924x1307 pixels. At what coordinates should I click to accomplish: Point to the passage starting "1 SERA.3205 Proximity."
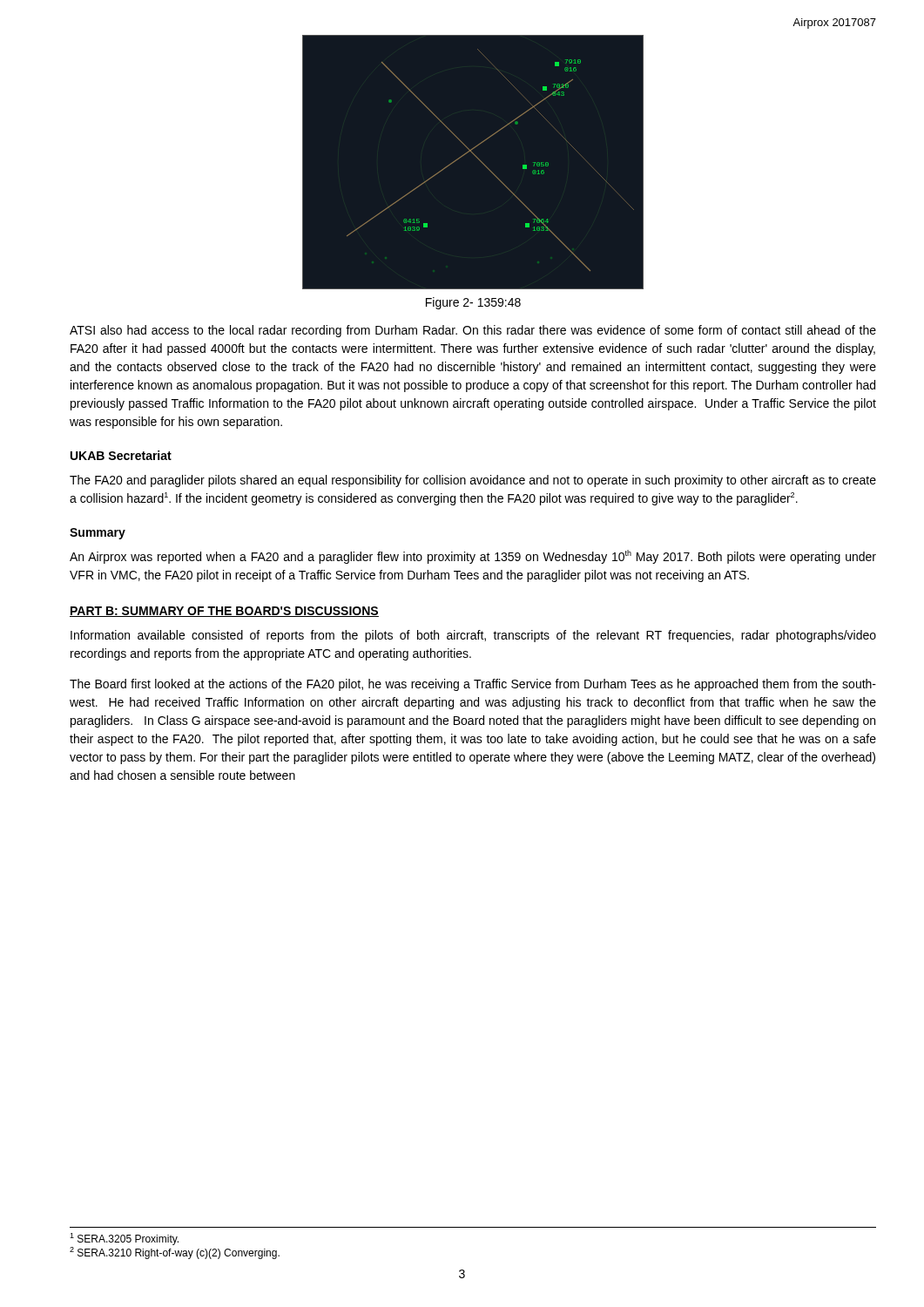point(125,1238)
